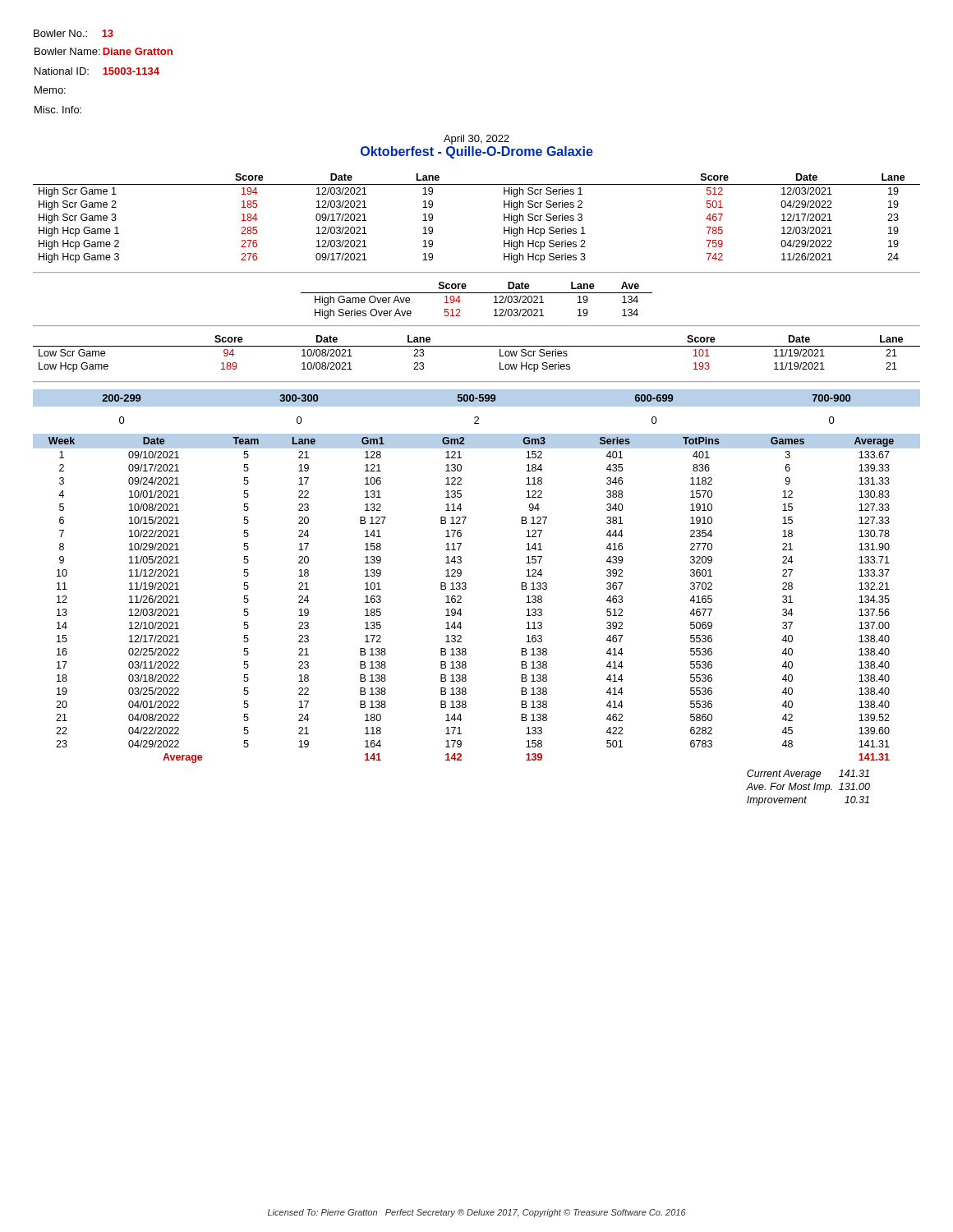Locate the table with the text "High Series Over Ave"
The width and height of the screenshot is (953, 1232).
click(476, 300)
